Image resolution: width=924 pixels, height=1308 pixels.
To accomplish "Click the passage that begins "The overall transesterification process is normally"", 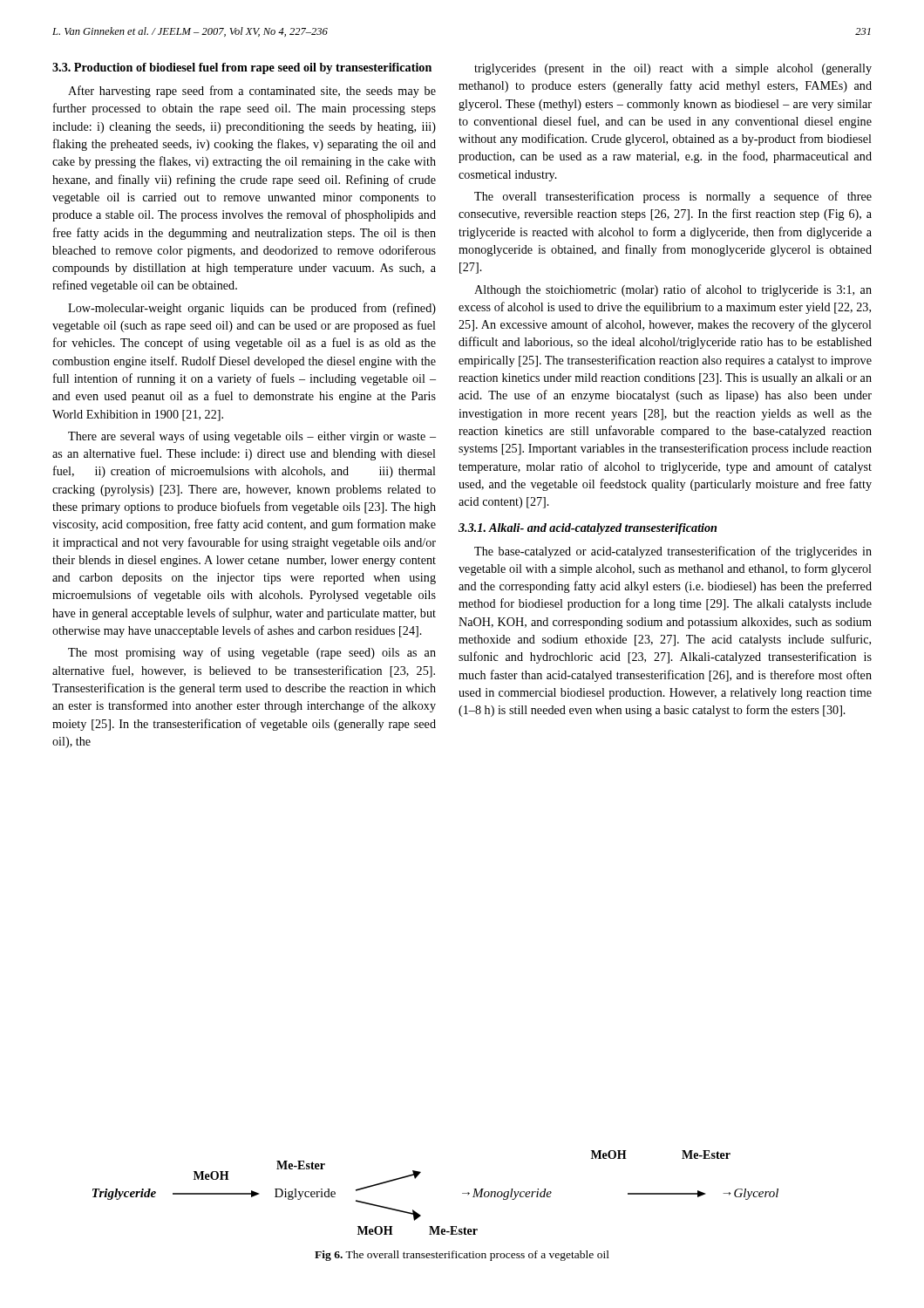I will click(665, 232).
